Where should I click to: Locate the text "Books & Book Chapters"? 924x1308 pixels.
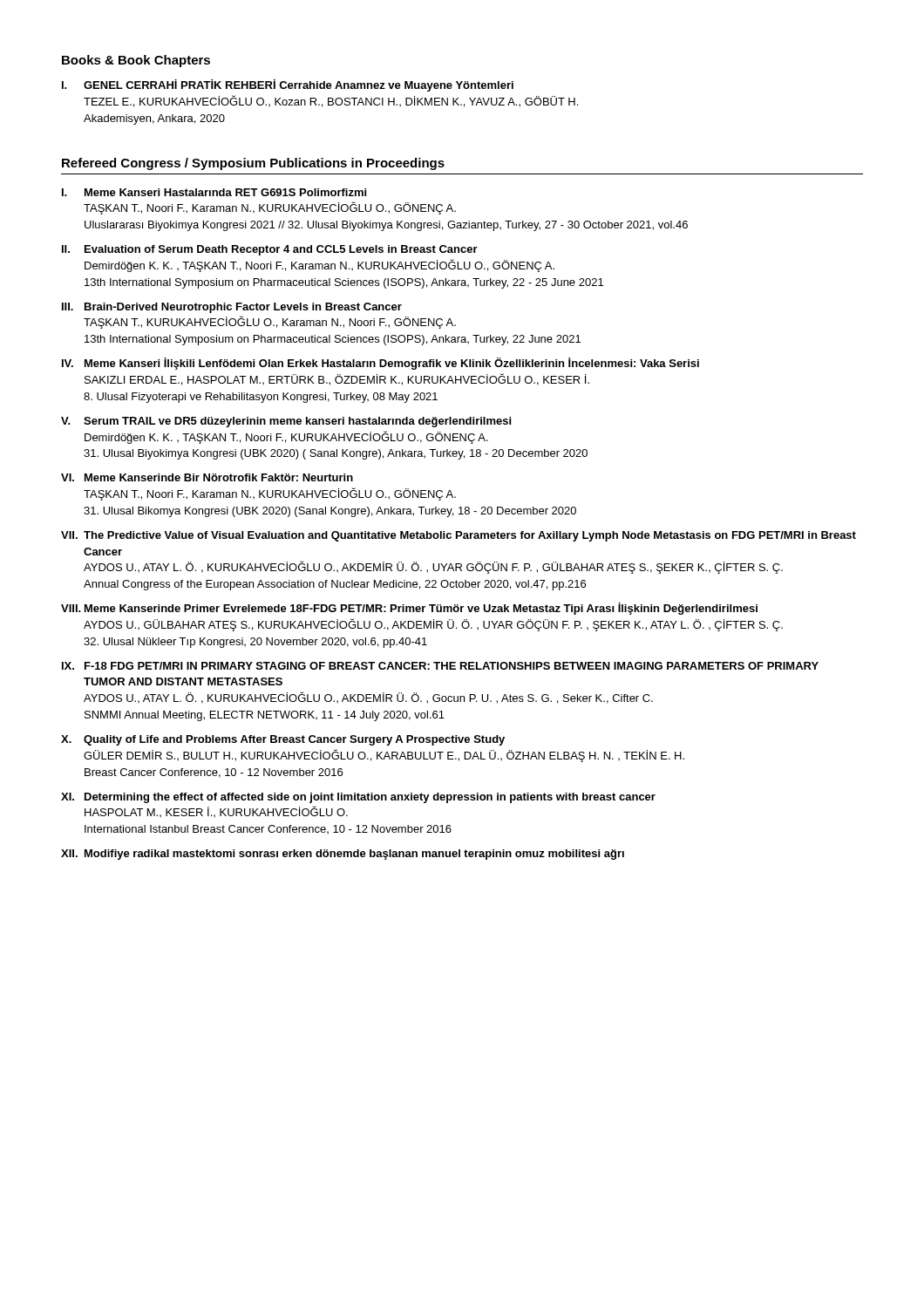tap(136, 60)
